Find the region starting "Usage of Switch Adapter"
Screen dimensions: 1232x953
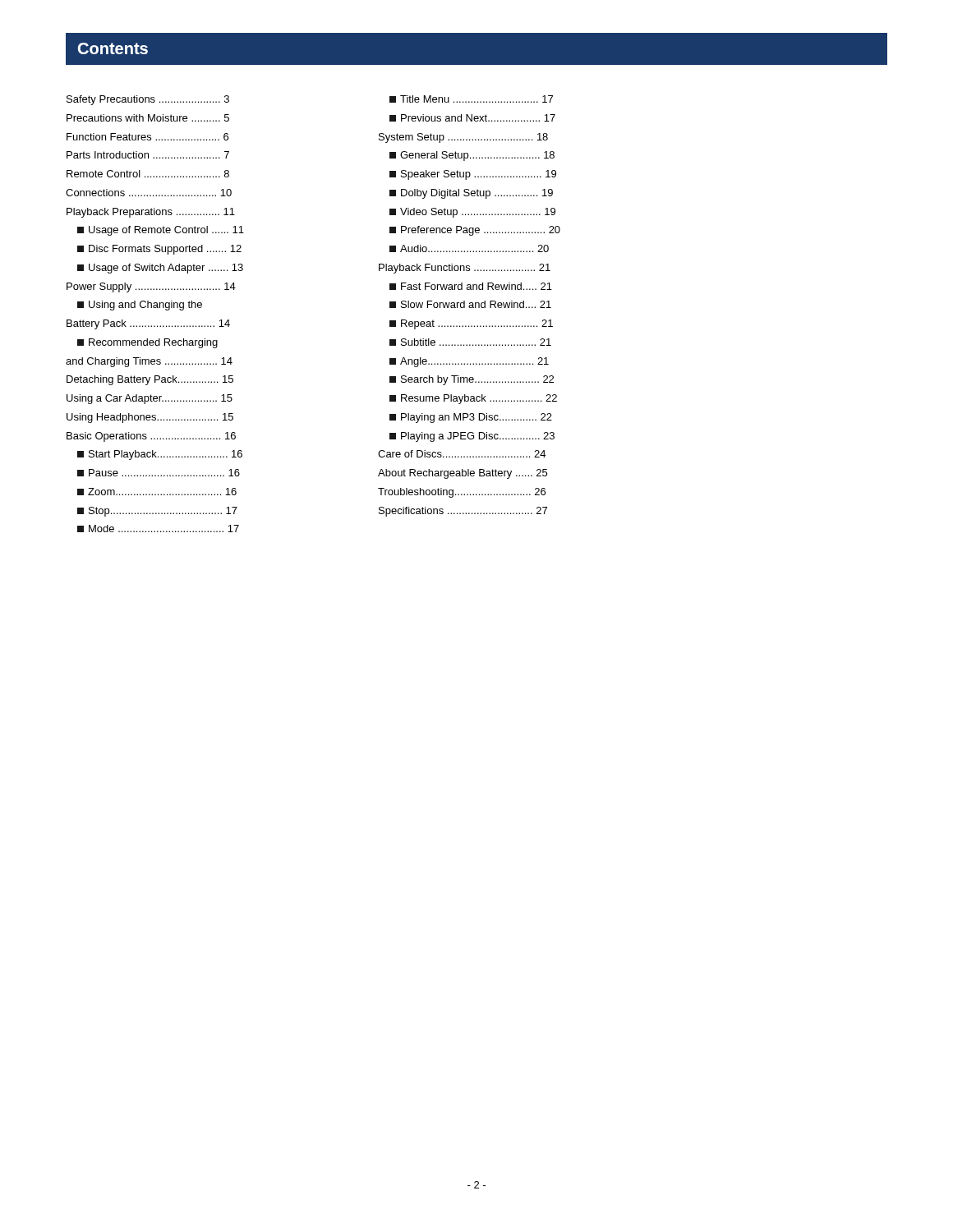[x=160, y=268]
